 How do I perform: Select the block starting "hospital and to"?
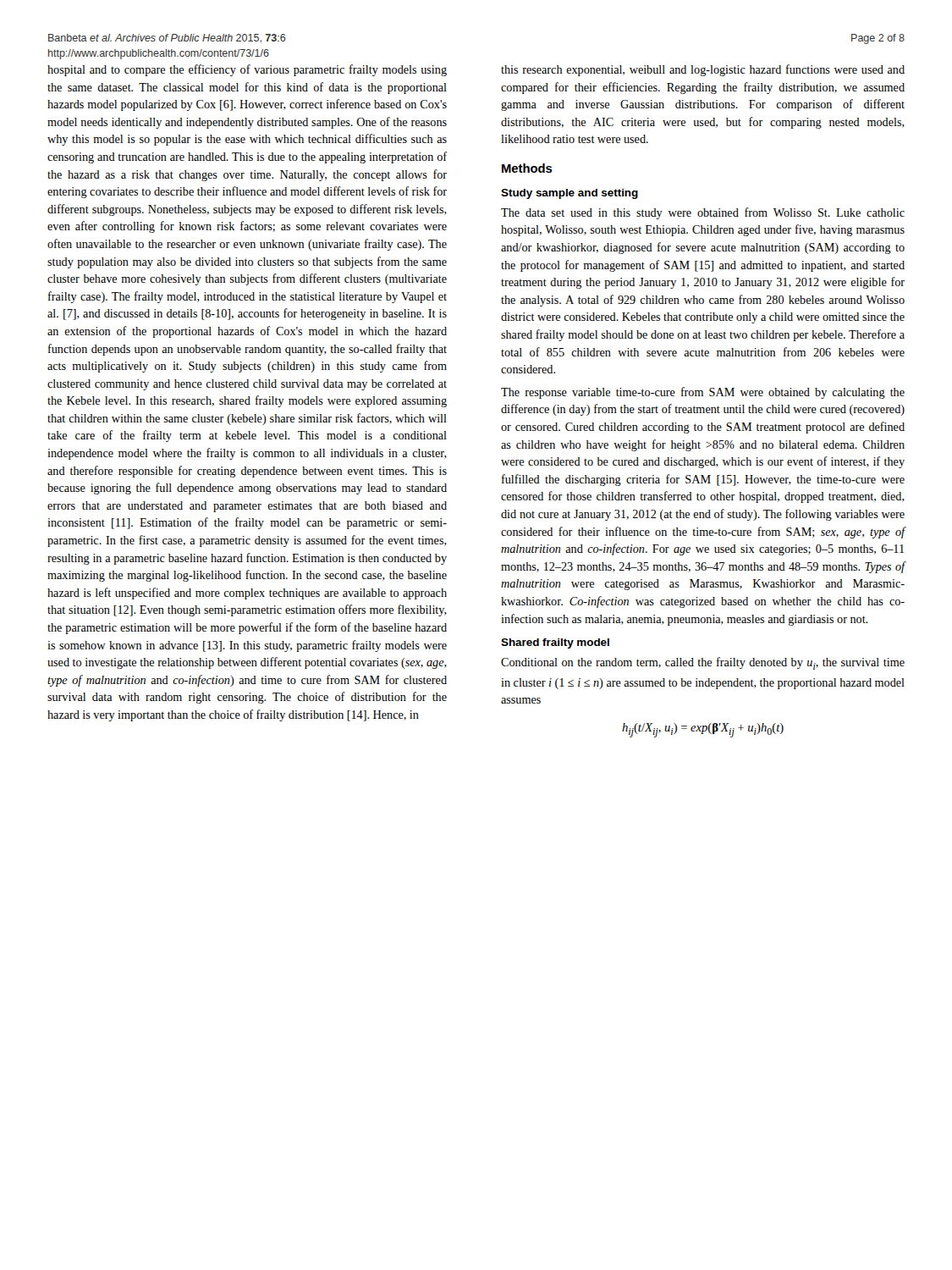[x=247, y=392]
